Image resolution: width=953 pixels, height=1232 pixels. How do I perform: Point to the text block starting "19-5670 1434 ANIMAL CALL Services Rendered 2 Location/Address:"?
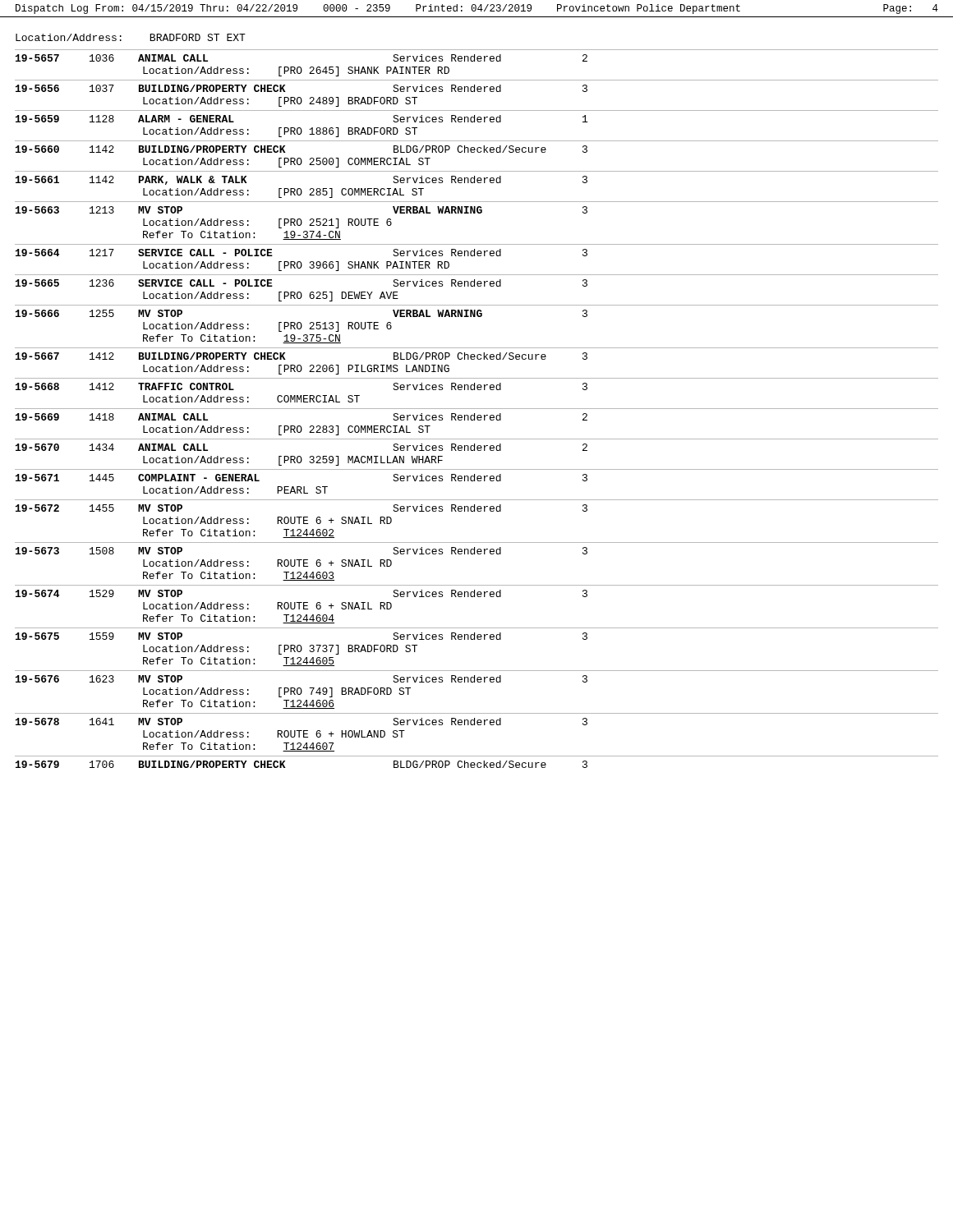click(476, 454)
